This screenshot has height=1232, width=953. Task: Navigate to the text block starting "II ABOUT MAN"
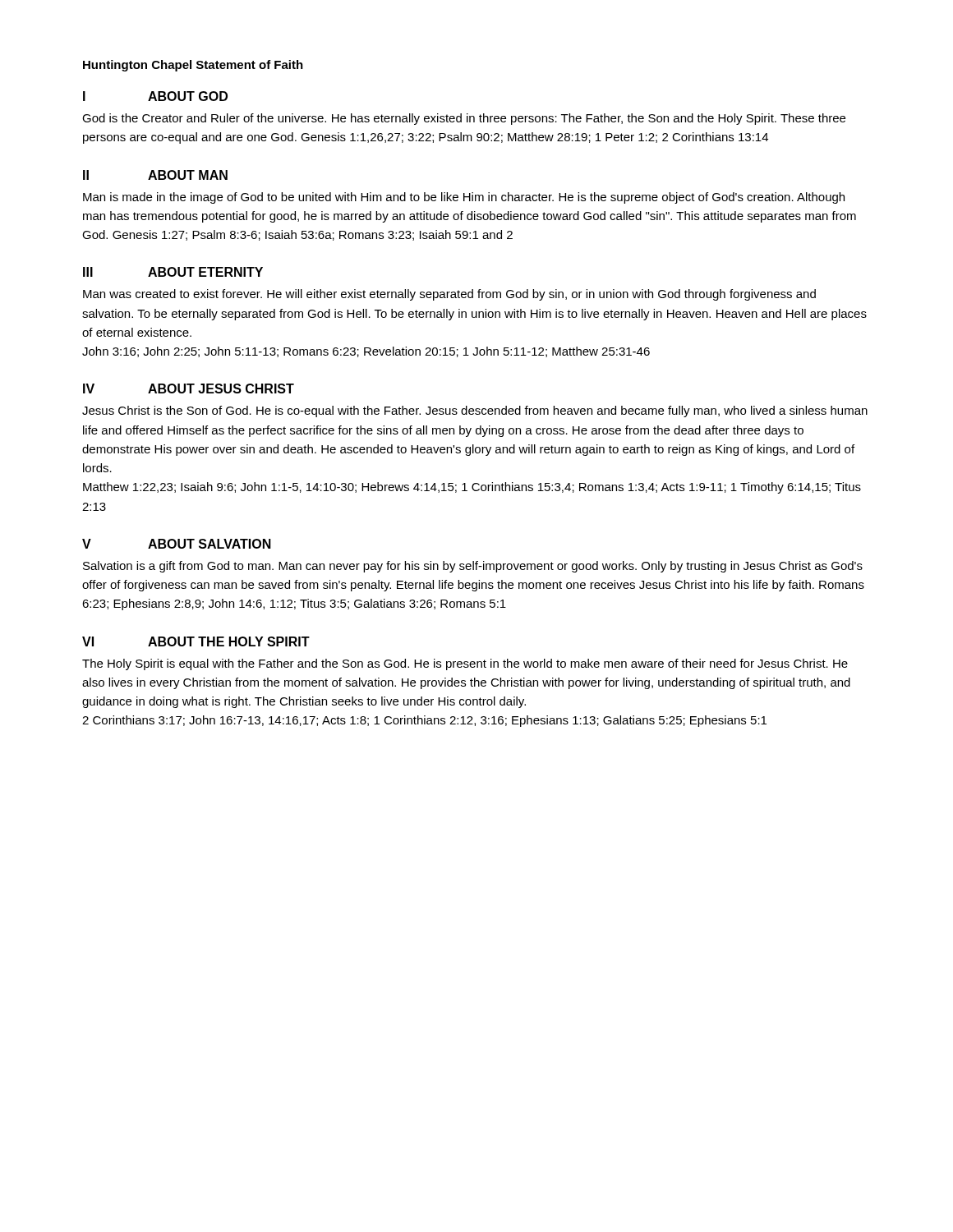point(155,175)
